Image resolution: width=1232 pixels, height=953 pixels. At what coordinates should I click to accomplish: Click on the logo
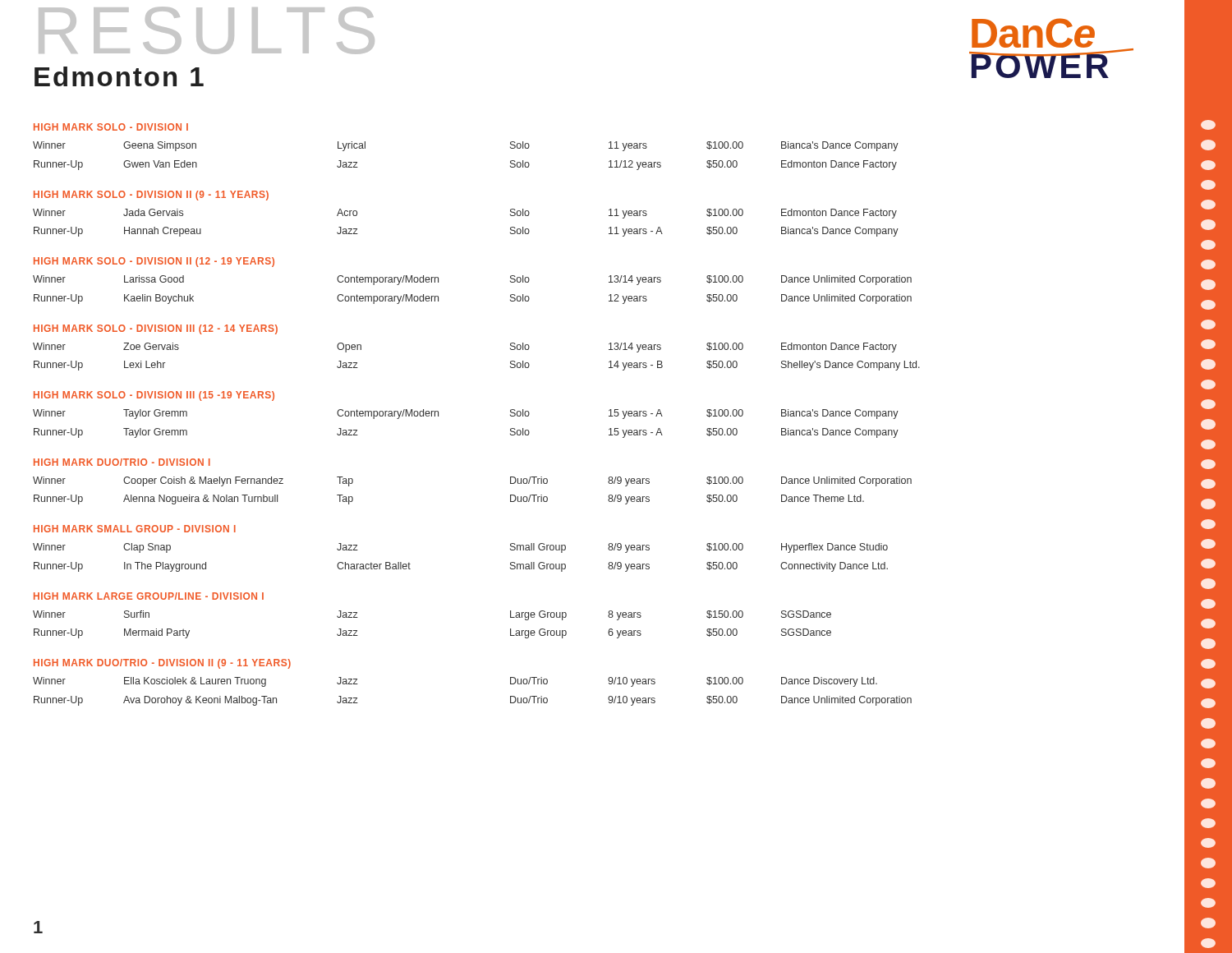click(x=1055, y=43)
